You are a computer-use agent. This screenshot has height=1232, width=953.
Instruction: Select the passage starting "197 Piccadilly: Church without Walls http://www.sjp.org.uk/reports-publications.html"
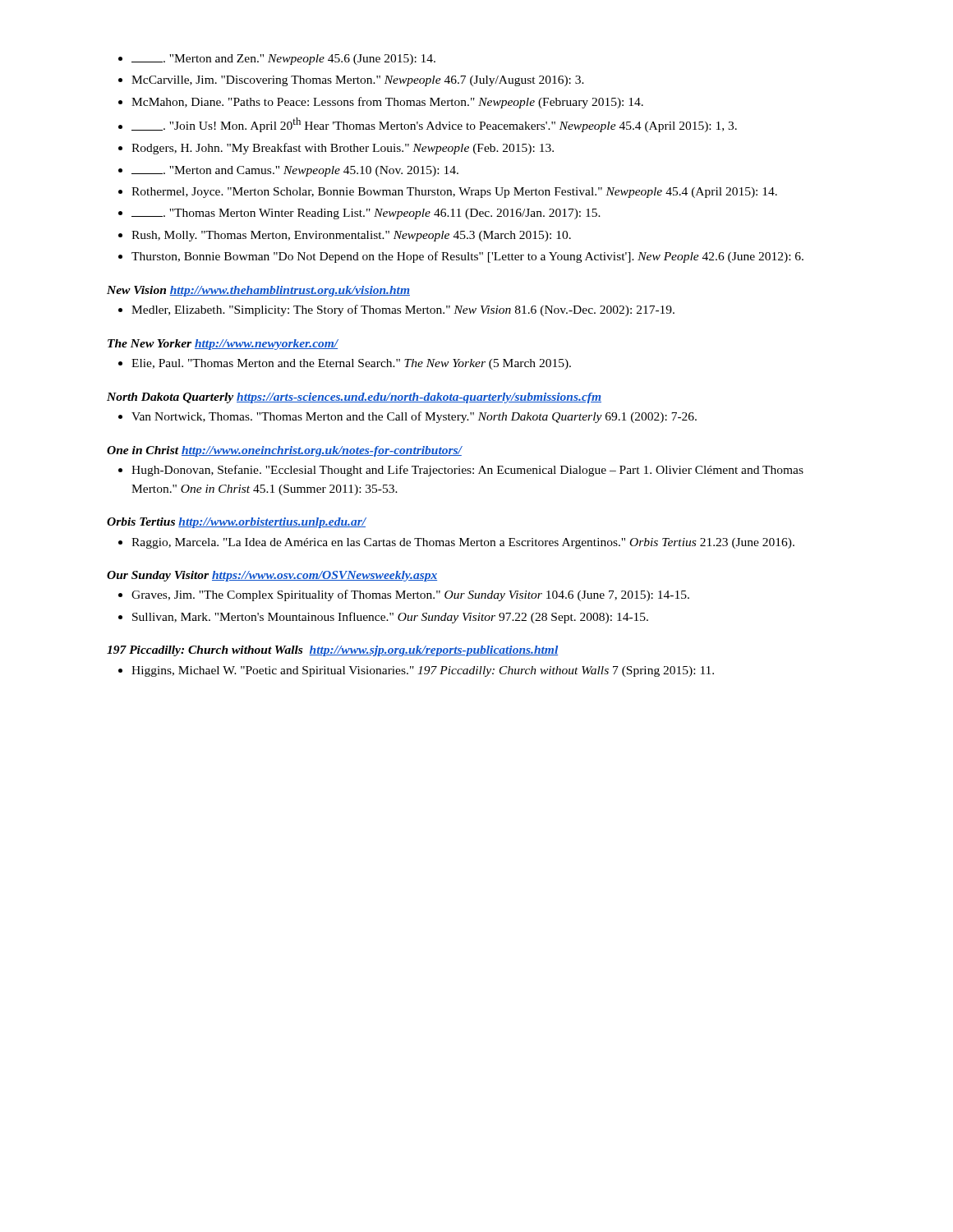(x=332, y=650)
